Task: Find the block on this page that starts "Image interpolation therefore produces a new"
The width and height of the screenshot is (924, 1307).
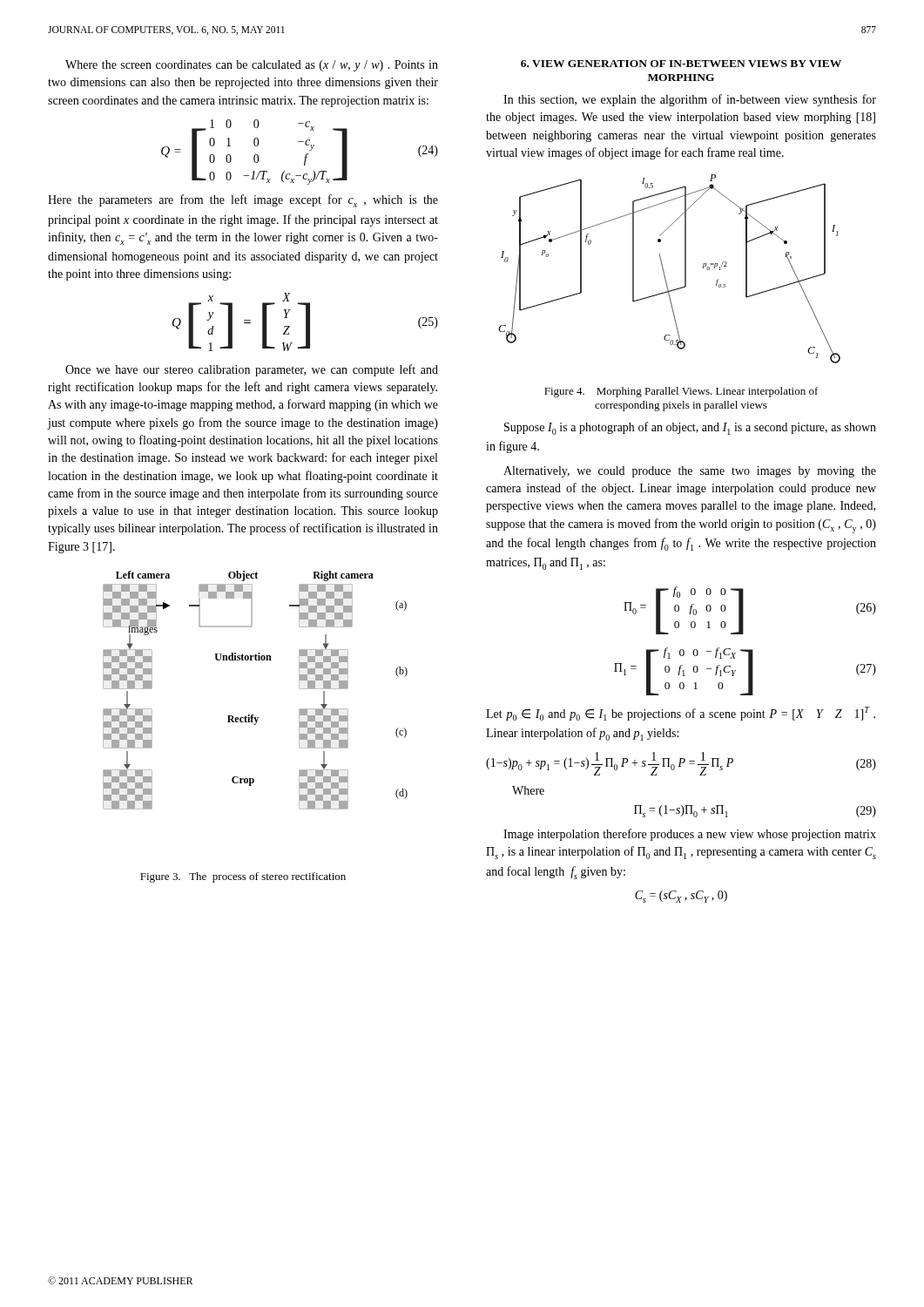Action: (681, 854)
